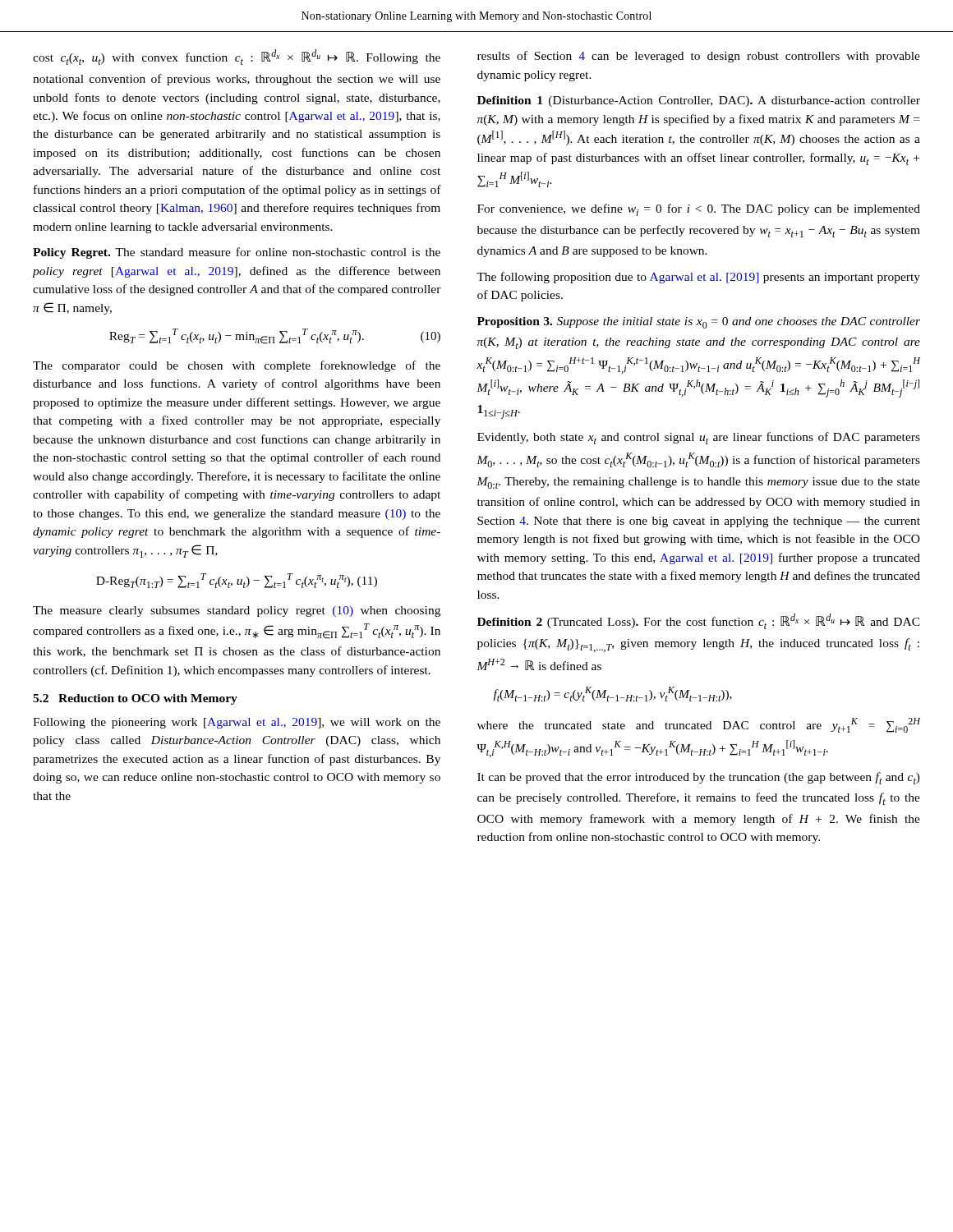
Task: Navigate to the passage starting "cost ct(xt, ut) with"
Action: [x=237, y=141]
